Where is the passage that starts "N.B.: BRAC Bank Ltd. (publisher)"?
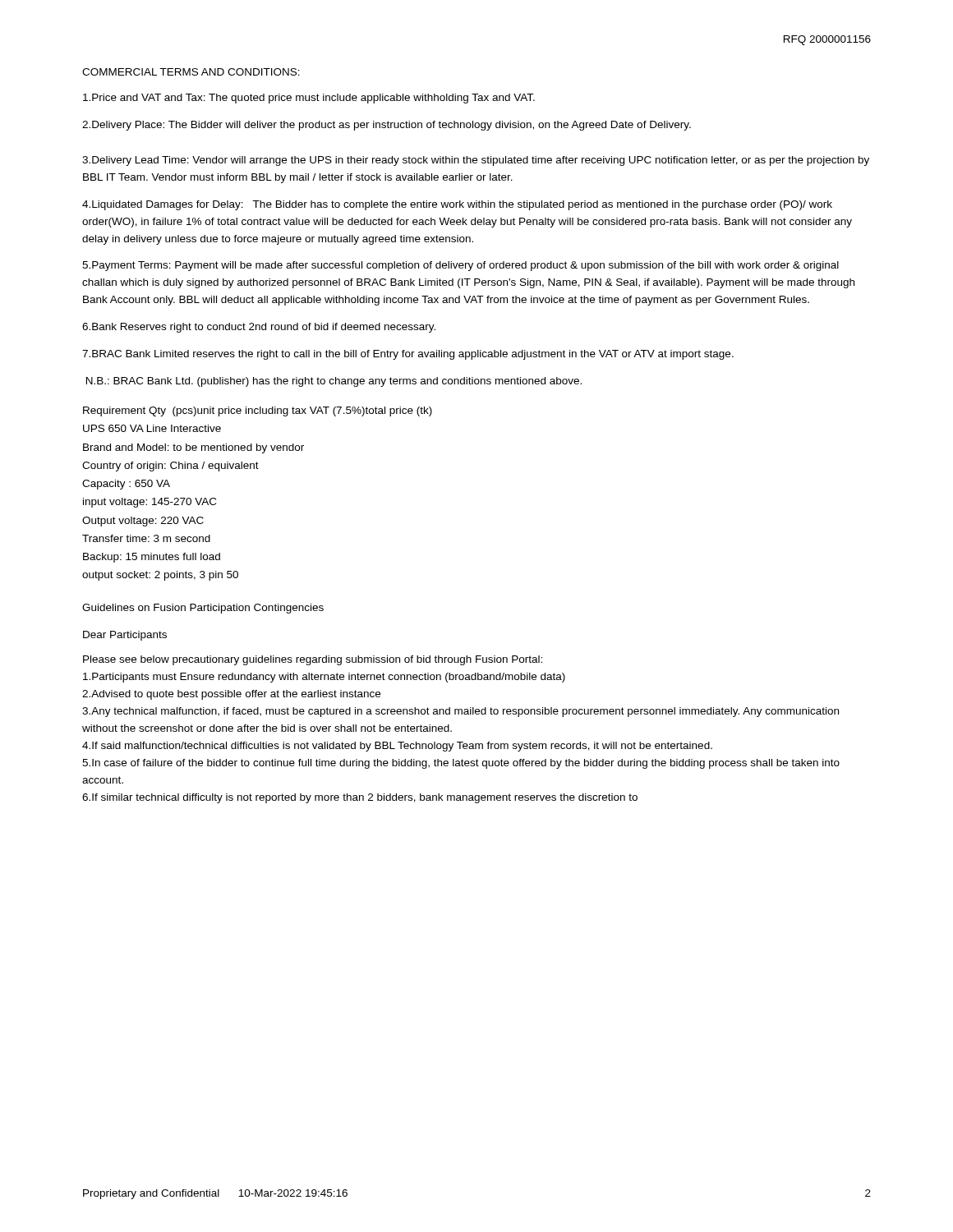This screenshot has width=953, height=1232. pyautogui.click(x=332, y=381)
